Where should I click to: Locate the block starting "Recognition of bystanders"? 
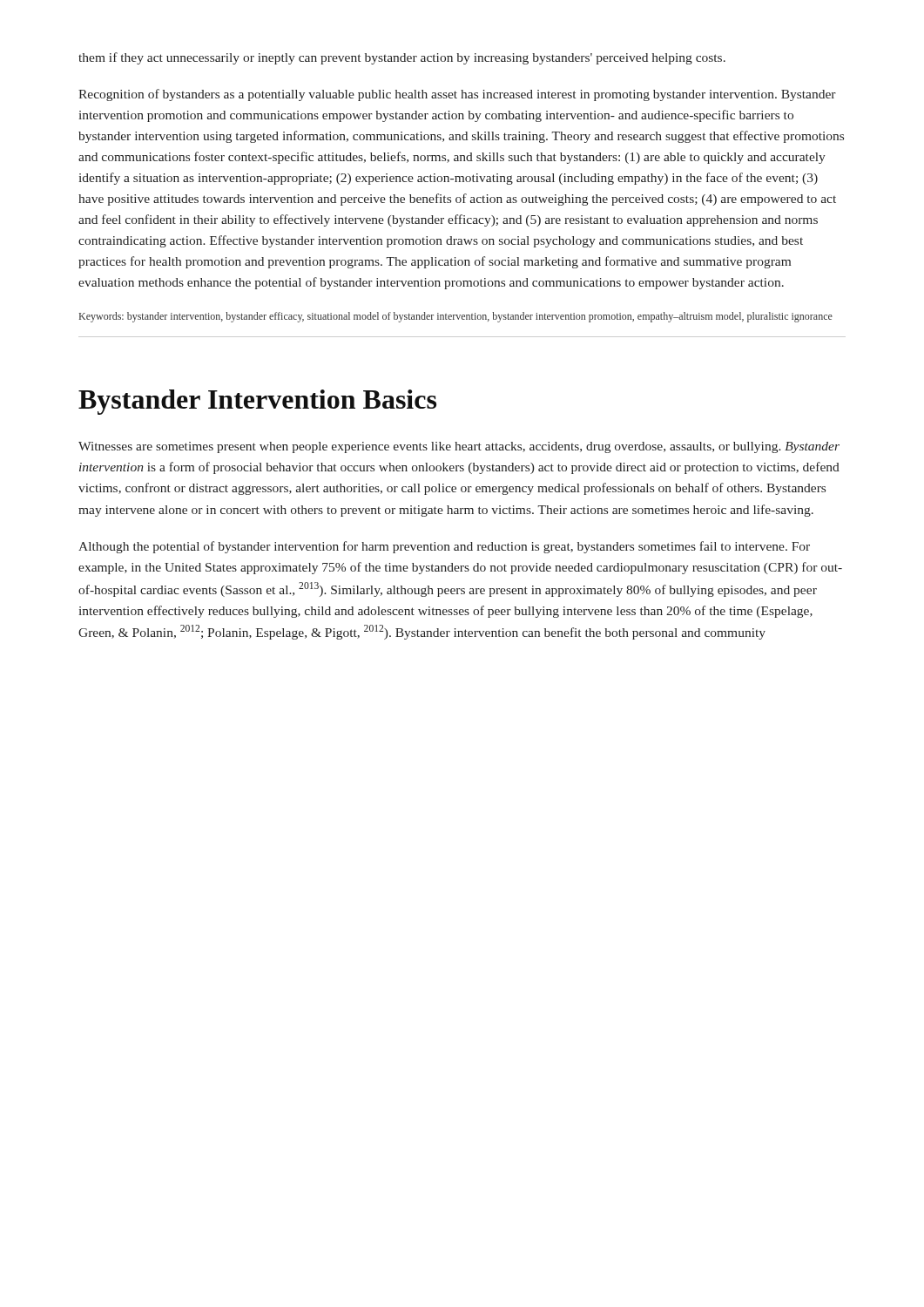click(461, 188)
